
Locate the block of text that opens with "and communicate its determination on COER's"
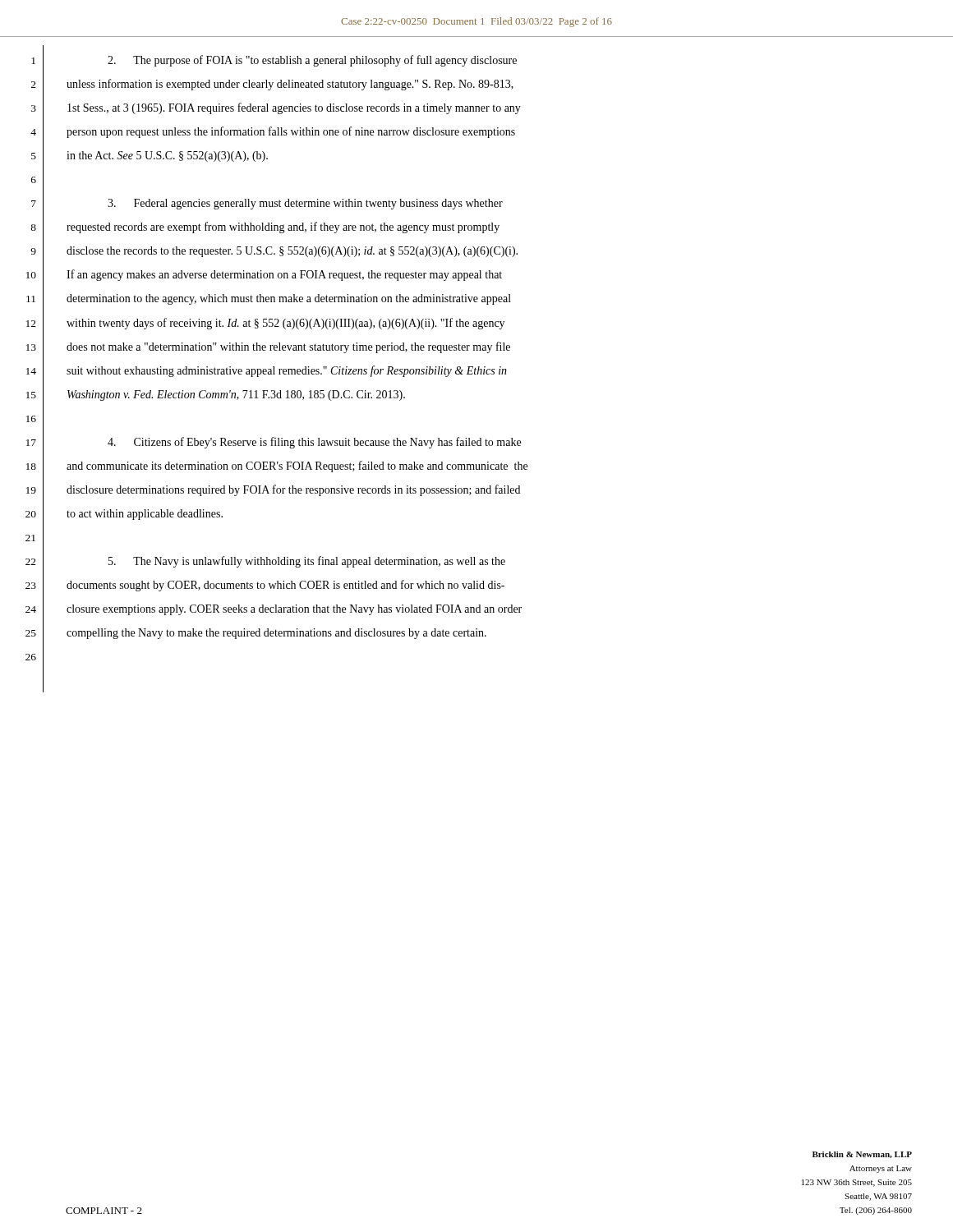297,466
